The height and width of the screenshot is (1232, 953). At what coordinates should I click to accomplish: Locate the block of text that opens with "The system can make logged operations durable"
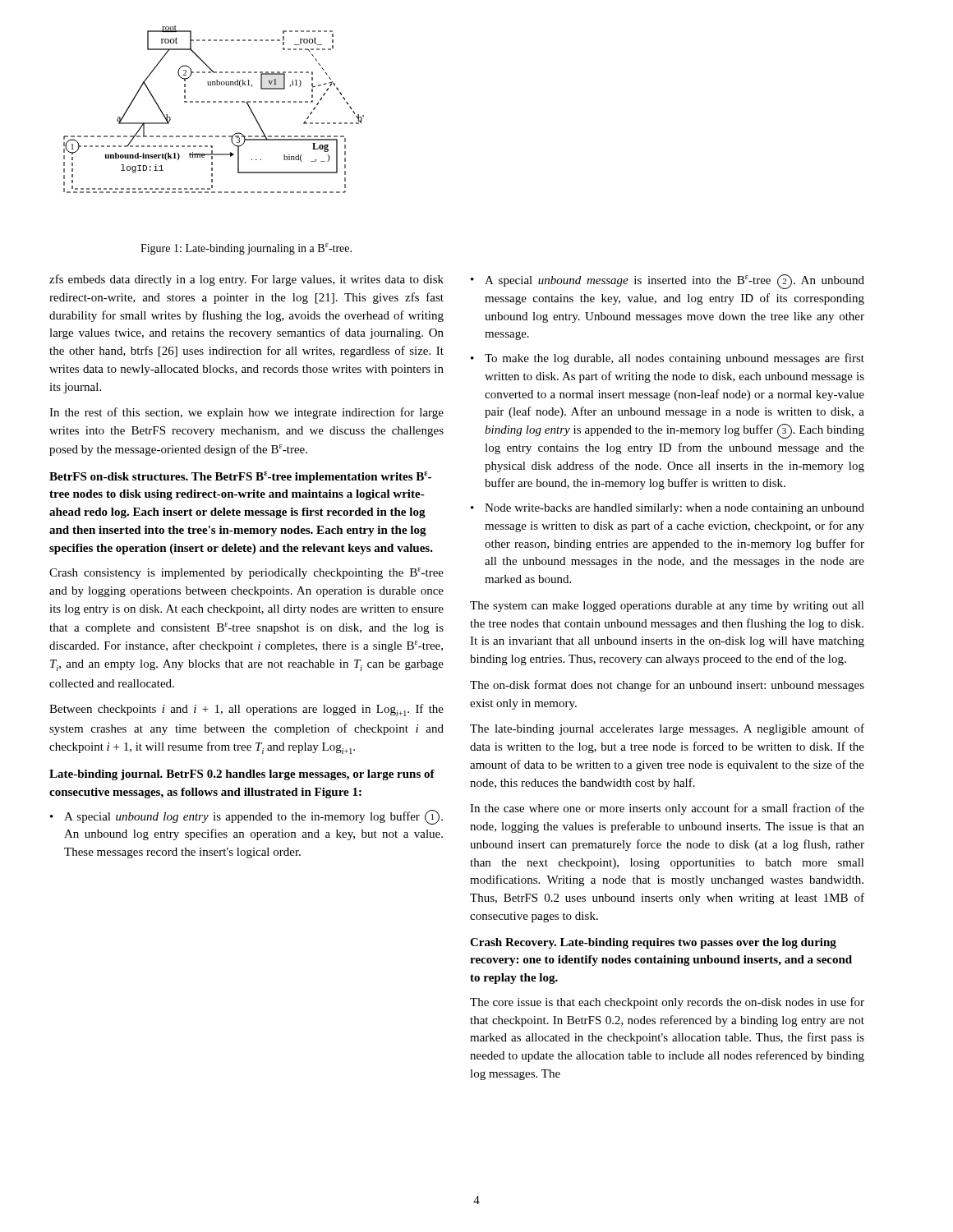pos(667,633)
